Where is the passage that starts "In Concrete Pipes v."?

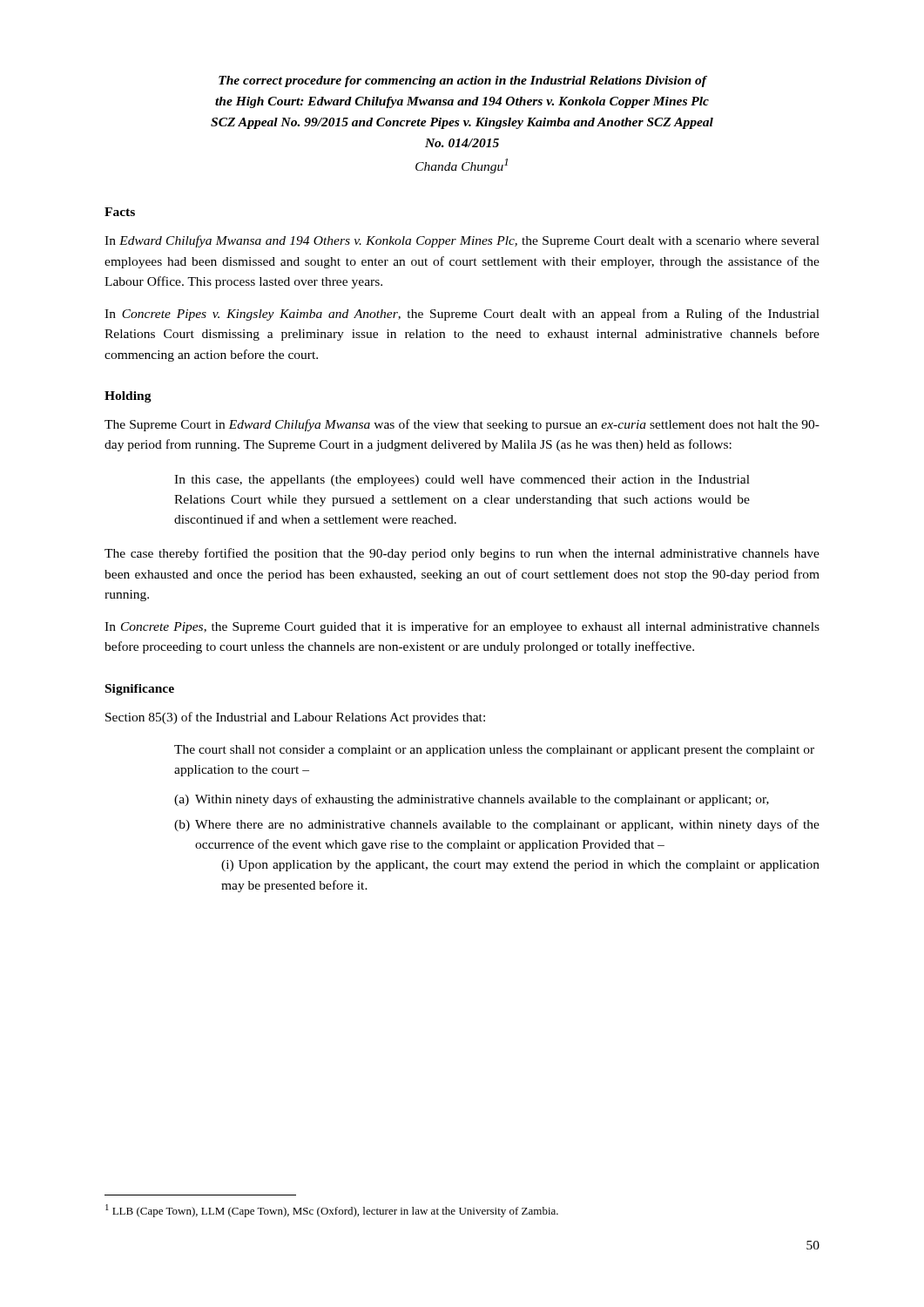click(x=462, y=334)
